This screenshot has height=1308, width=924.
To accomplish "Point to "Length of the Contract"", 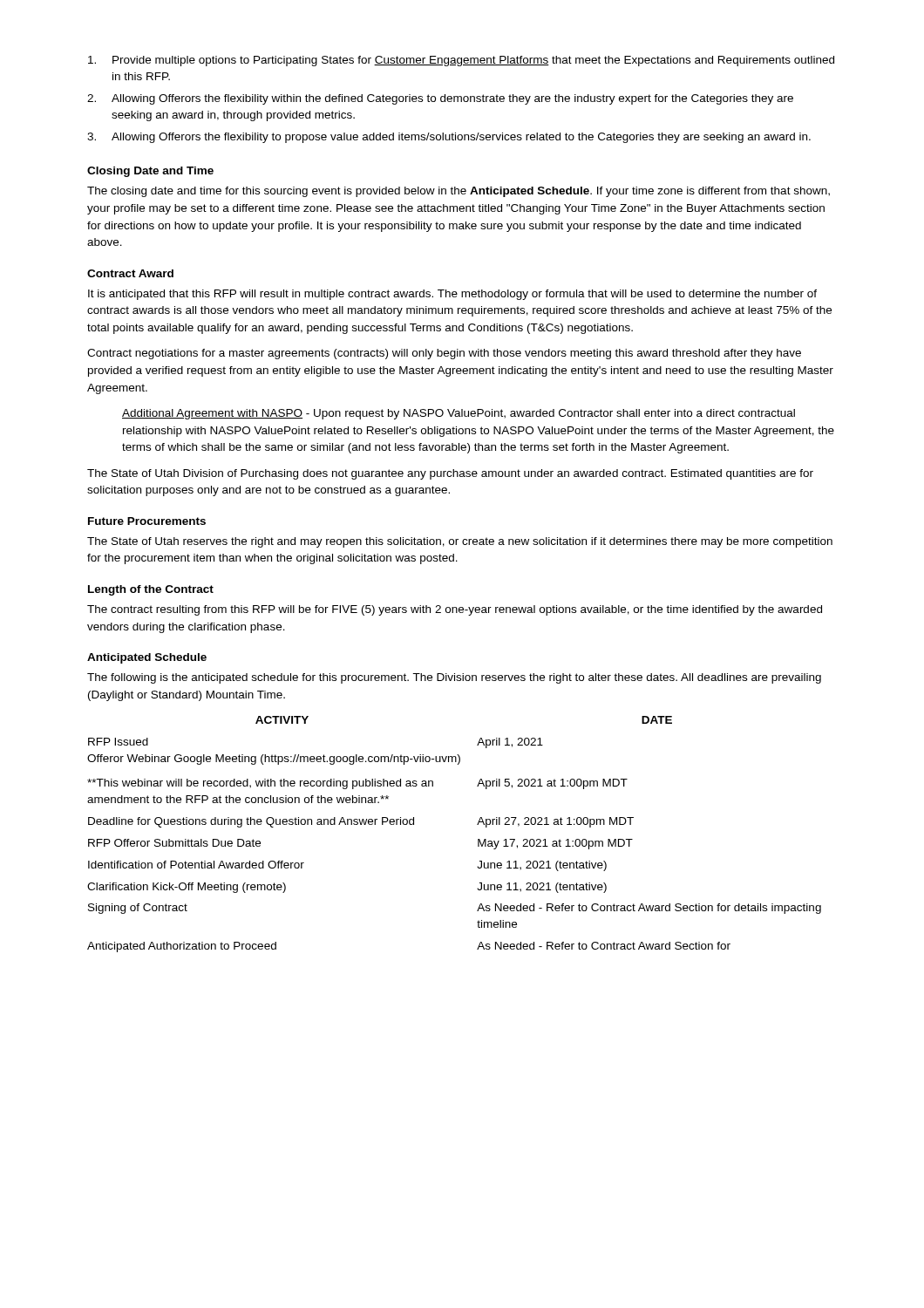I will click(150, 589).
